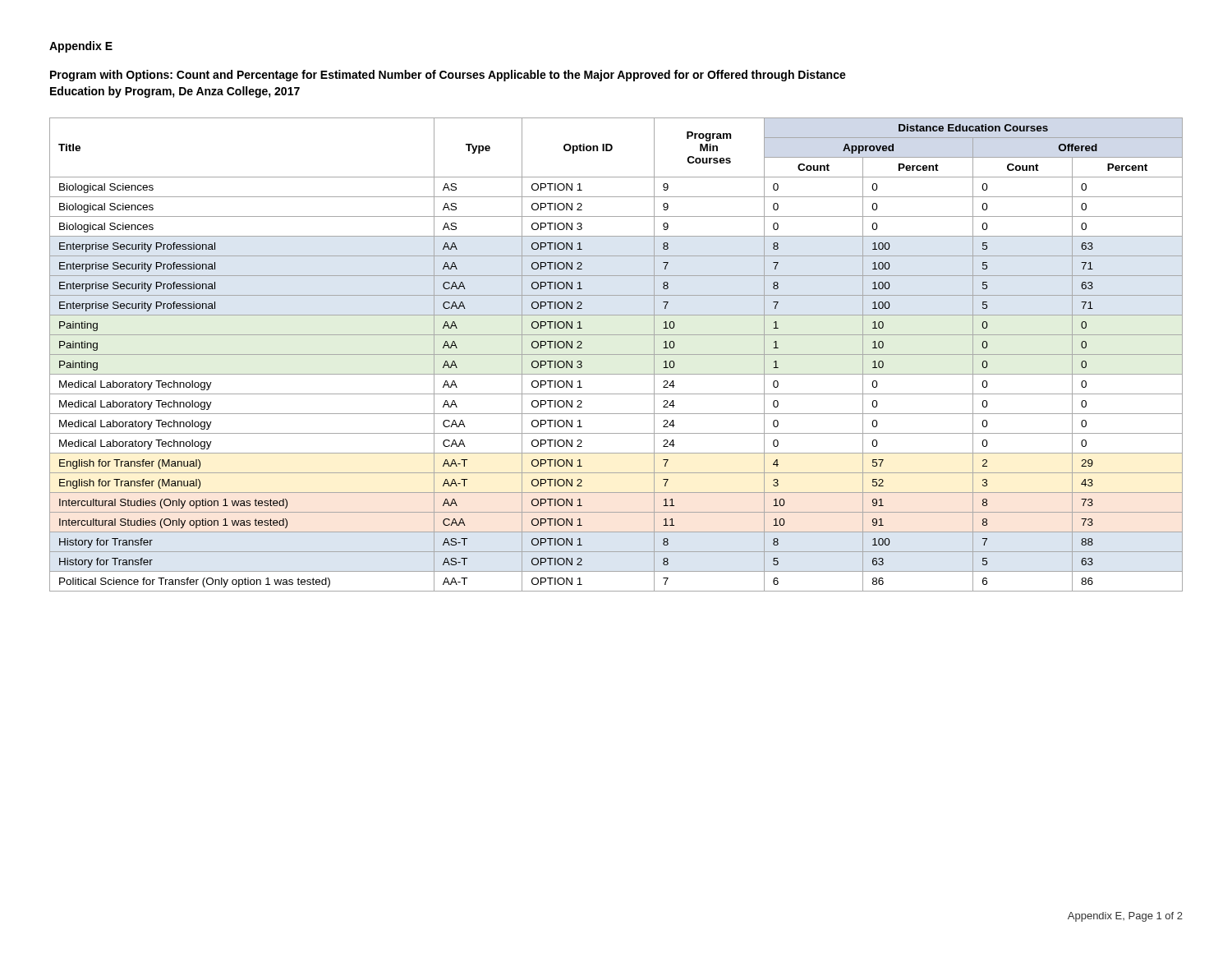Viewport: 1232px width, 953px height.
Task: Point to the text block starting "Program with Options: Count and Percentage for"
Action: [448, 83]
